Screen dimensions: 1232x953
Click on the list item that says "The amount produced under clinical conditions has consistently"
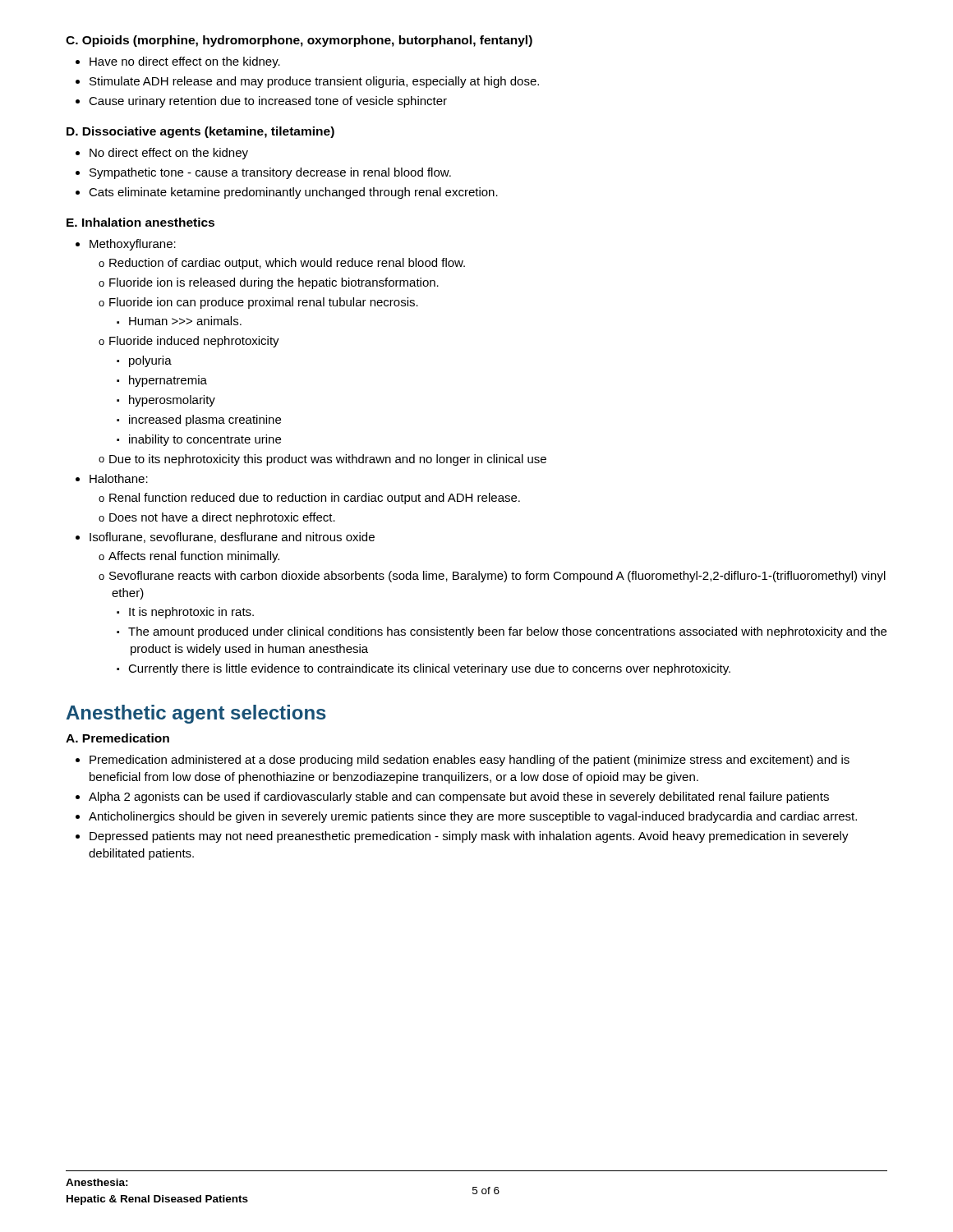(x=508, y=640)
